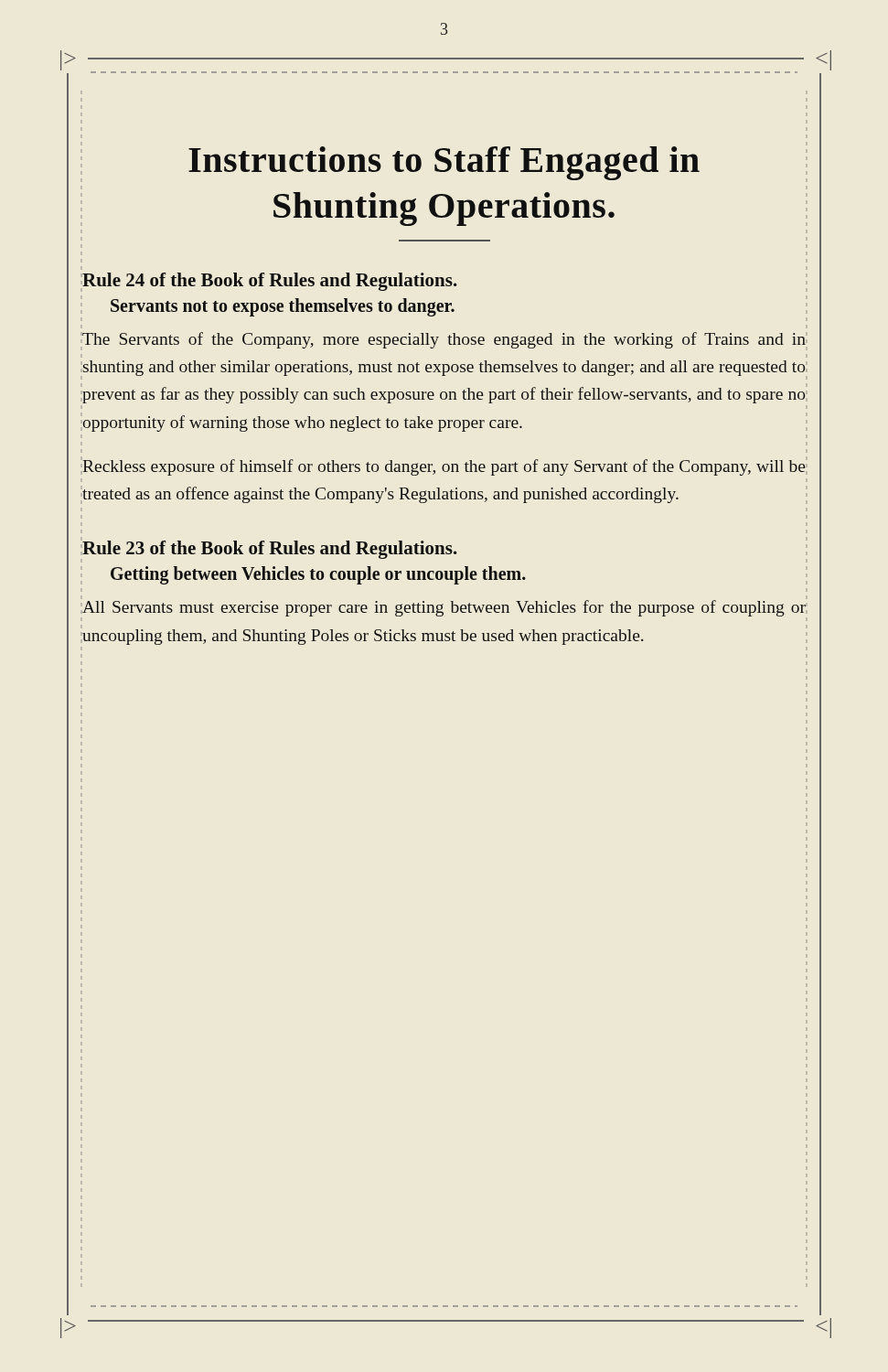Select the text starting "Getting between Vehicles to couple or uncouple"
The height and width of the screenshot is (1372, 888).
click(x=318, y=574)
